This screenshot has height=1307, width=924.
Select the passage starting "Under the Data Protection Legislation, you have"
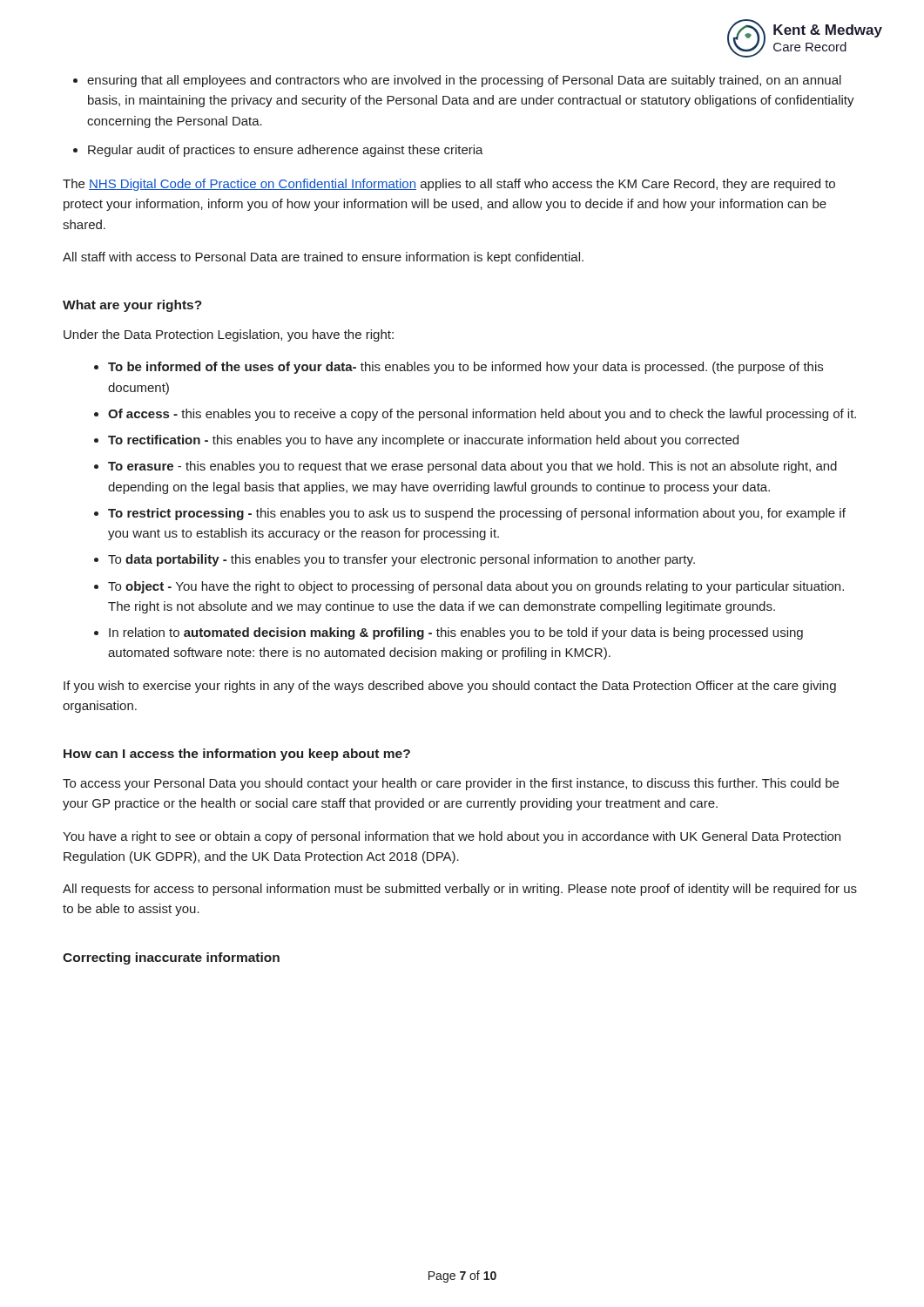coord(229,335)
